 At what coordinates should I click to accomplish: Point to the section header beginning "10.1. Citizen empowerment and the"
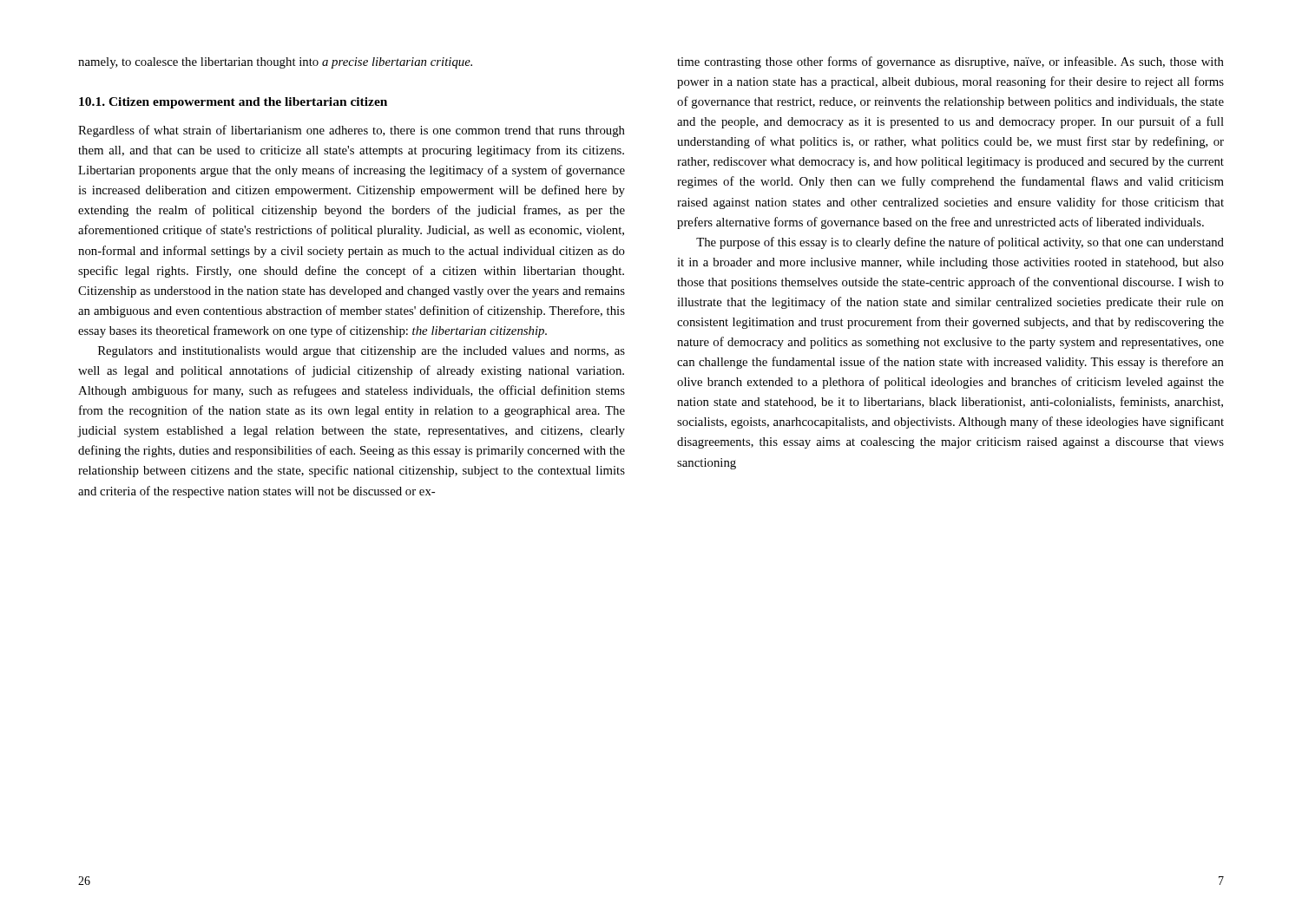[x=233, y=101]
